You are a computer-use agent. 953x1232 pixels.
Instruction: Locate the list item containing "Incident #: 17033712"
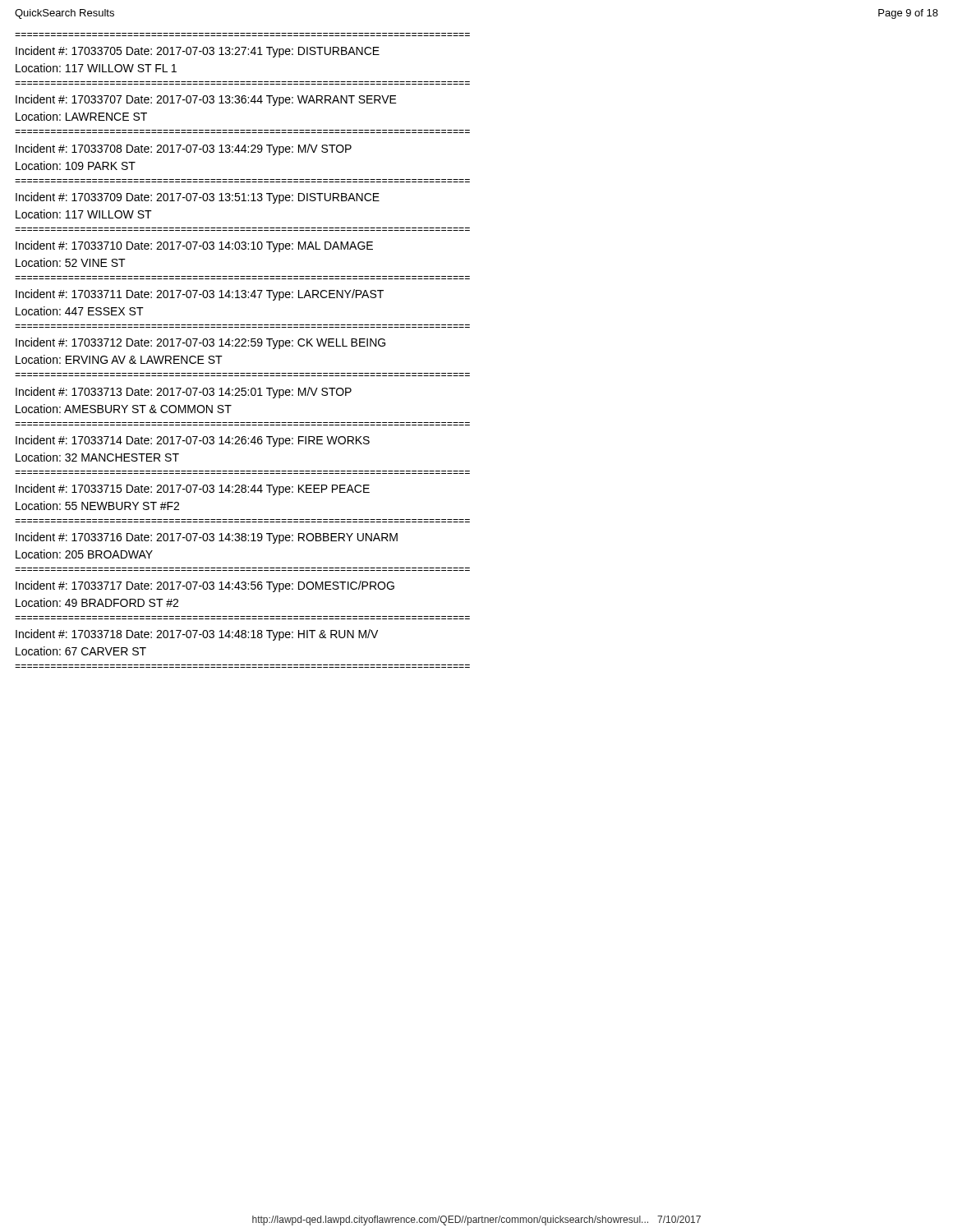201,351
